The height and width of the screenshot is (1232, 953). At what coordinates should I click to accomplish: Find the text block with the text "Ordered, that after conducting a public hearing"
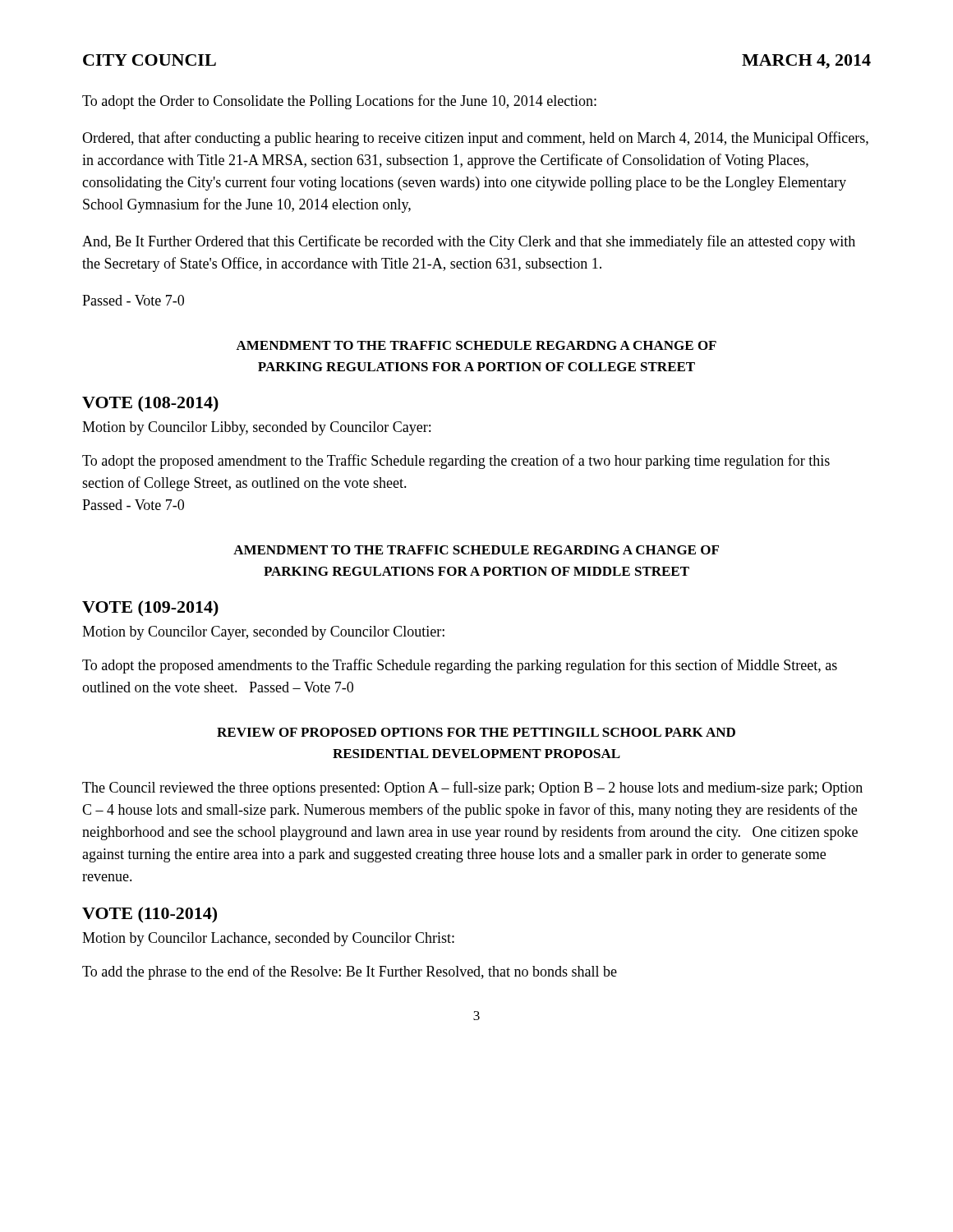tap(476, 171)
